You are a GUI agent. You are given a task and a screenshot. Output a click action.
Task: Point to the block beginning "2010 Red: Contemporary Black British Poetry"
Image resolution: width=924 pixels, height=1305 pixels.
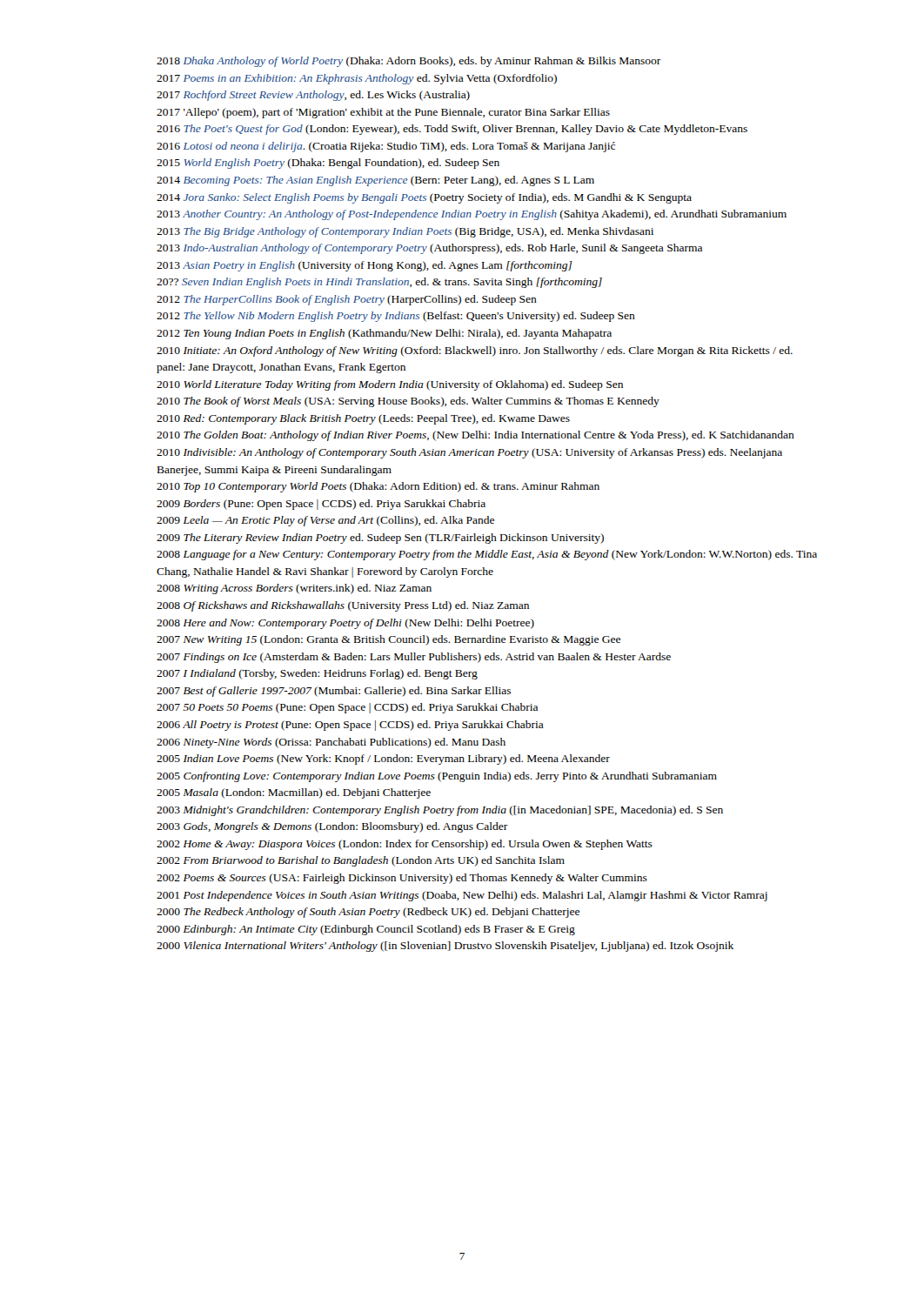point(363,418)
